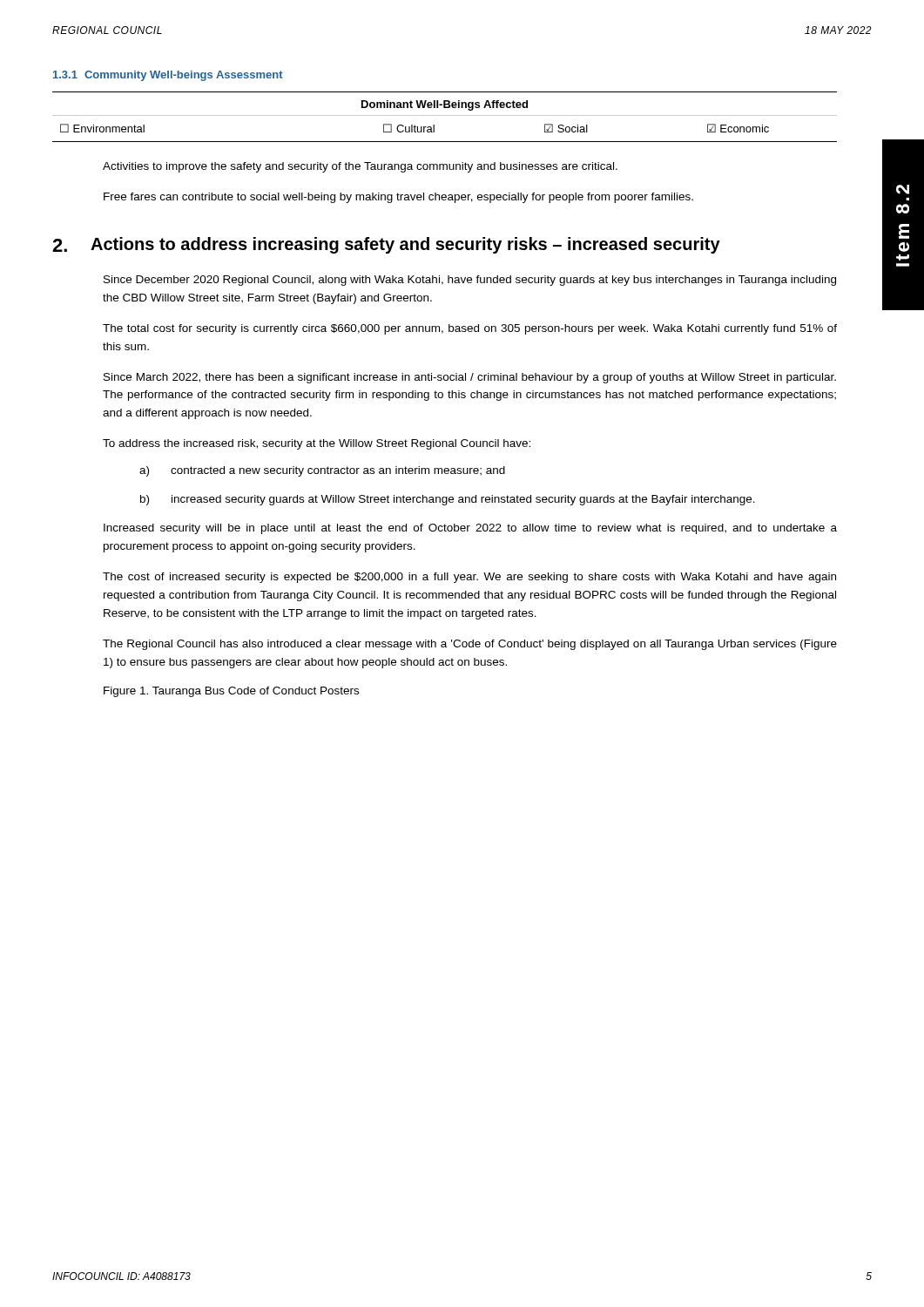Select the text block containing "Since March 2022, there has"
The width and height of the screenshot is (924, 1307).
click(x=470, y=395)
